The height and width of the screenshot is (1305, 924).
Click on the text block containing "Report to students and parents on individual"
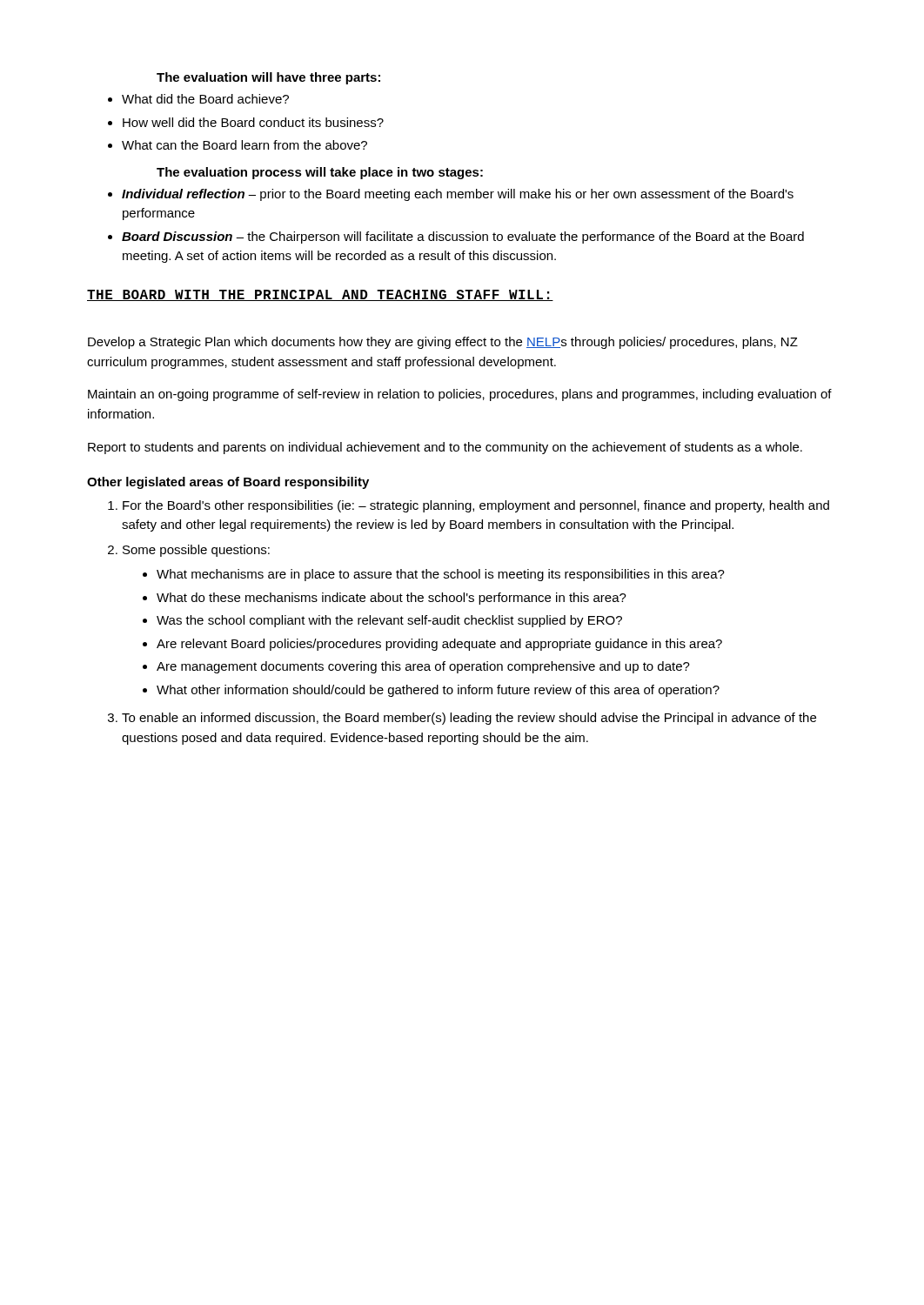pos(445,446)
